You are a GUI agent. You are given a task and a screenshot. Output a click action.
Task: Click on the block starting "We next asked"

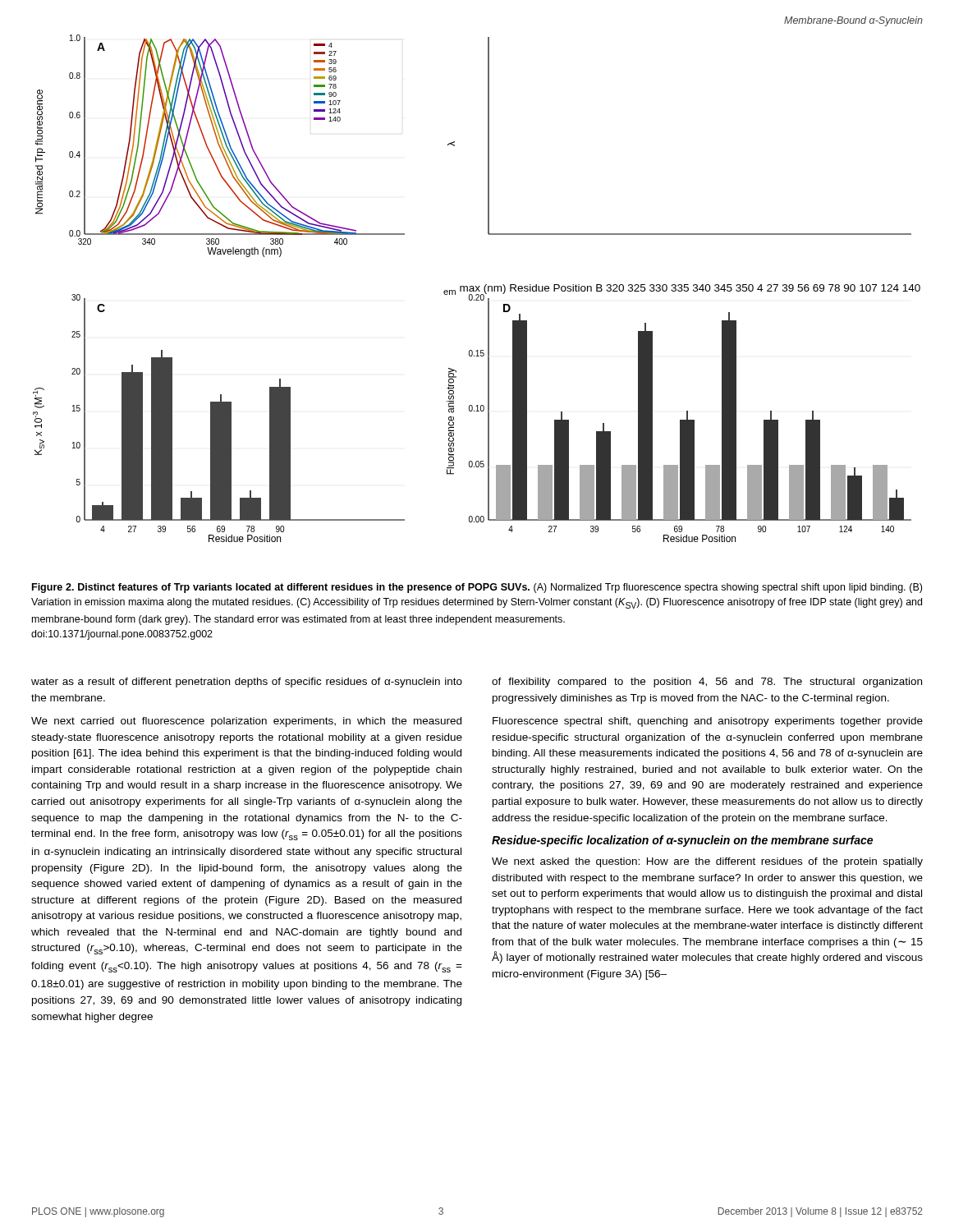coord(707,918)
